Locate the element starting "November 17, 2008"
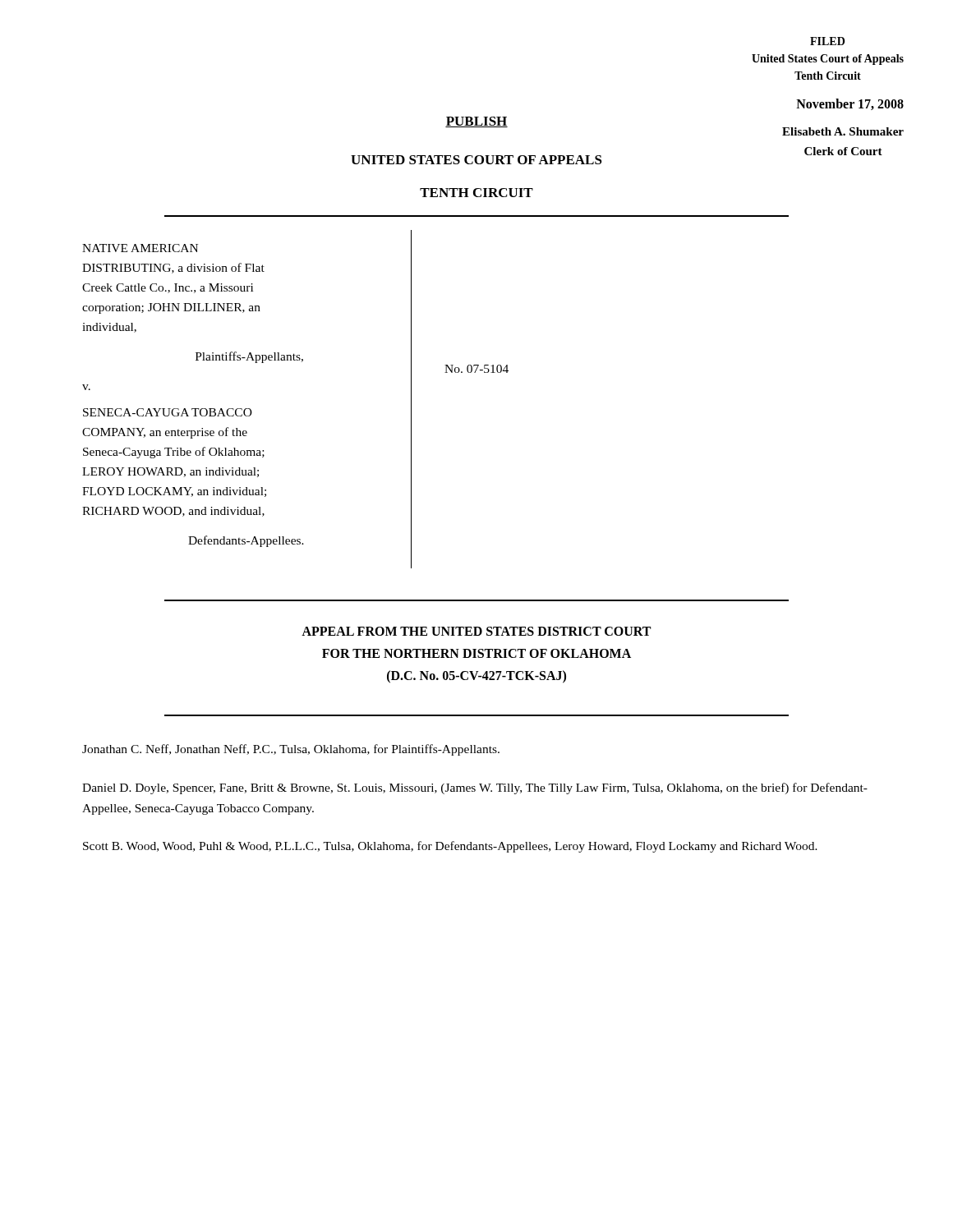This screenshot has width=953, height=1232. [x=850, y=104]
